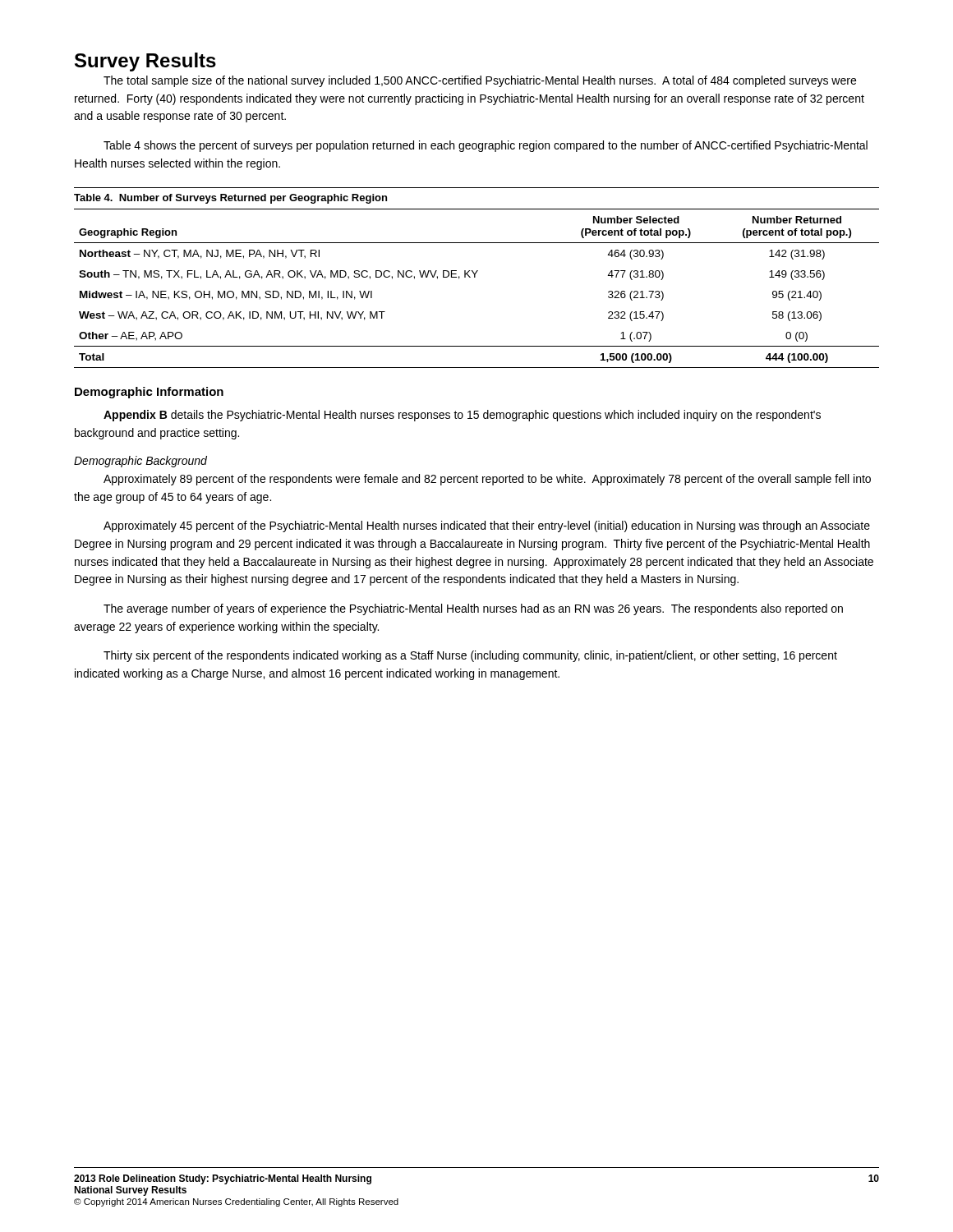Select the text block that says "Approximately 89 percent of the"
The image size is (953, 1232).
(x=473, y=488)
